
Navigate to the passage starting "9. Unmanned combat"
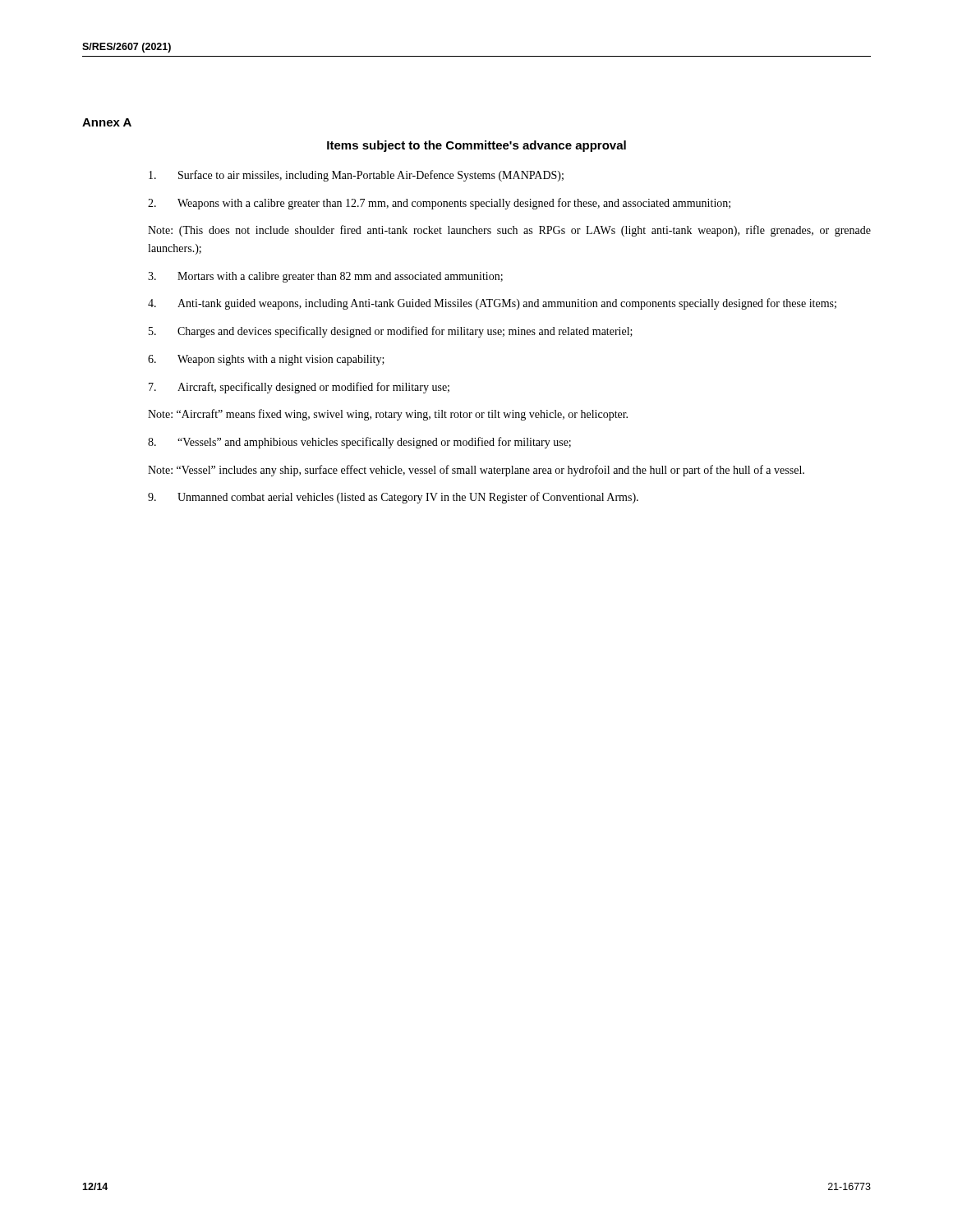pyautogui.click(x=509, y=498)
